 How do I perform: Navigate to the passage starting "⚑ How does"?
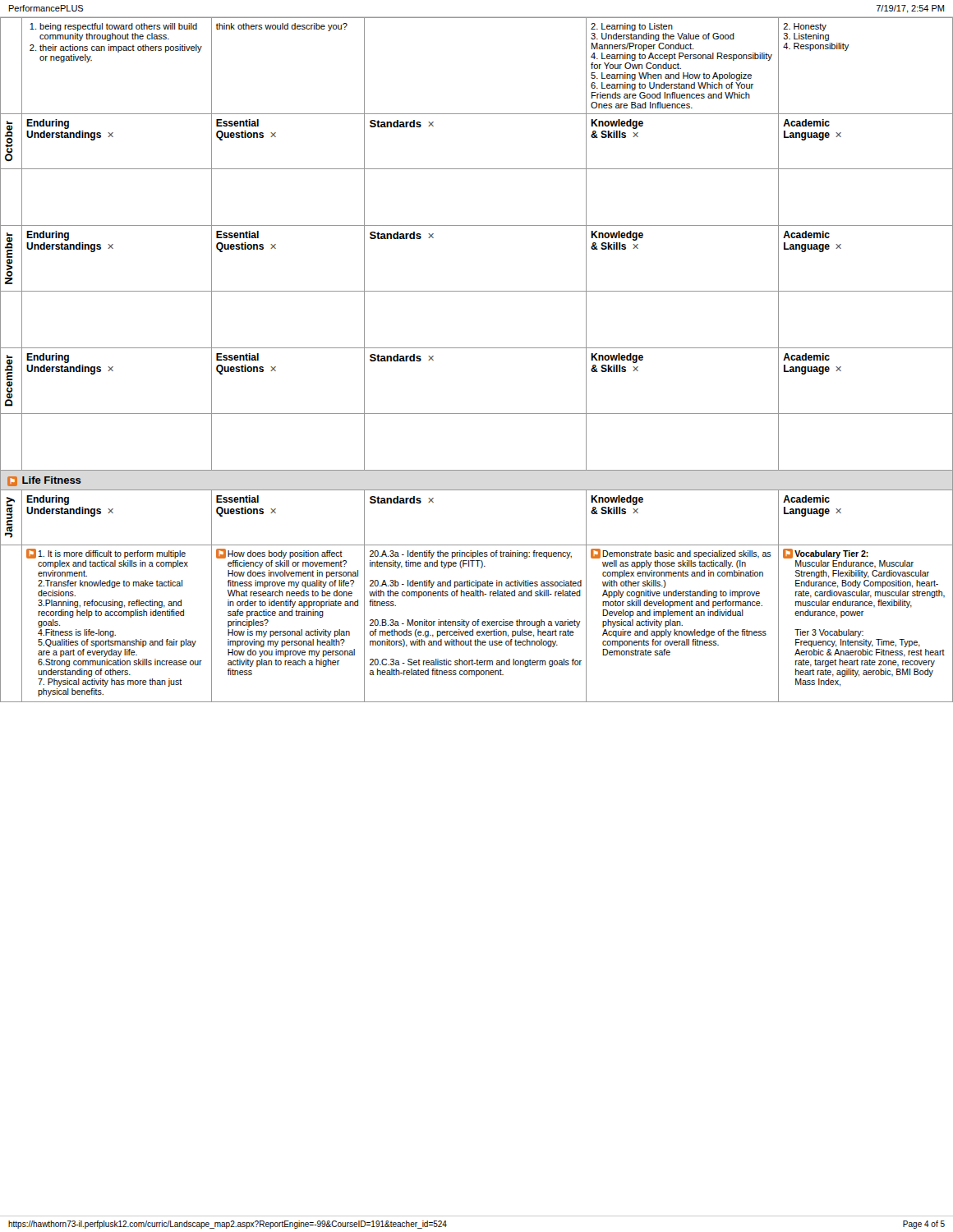tap(288, 613)
